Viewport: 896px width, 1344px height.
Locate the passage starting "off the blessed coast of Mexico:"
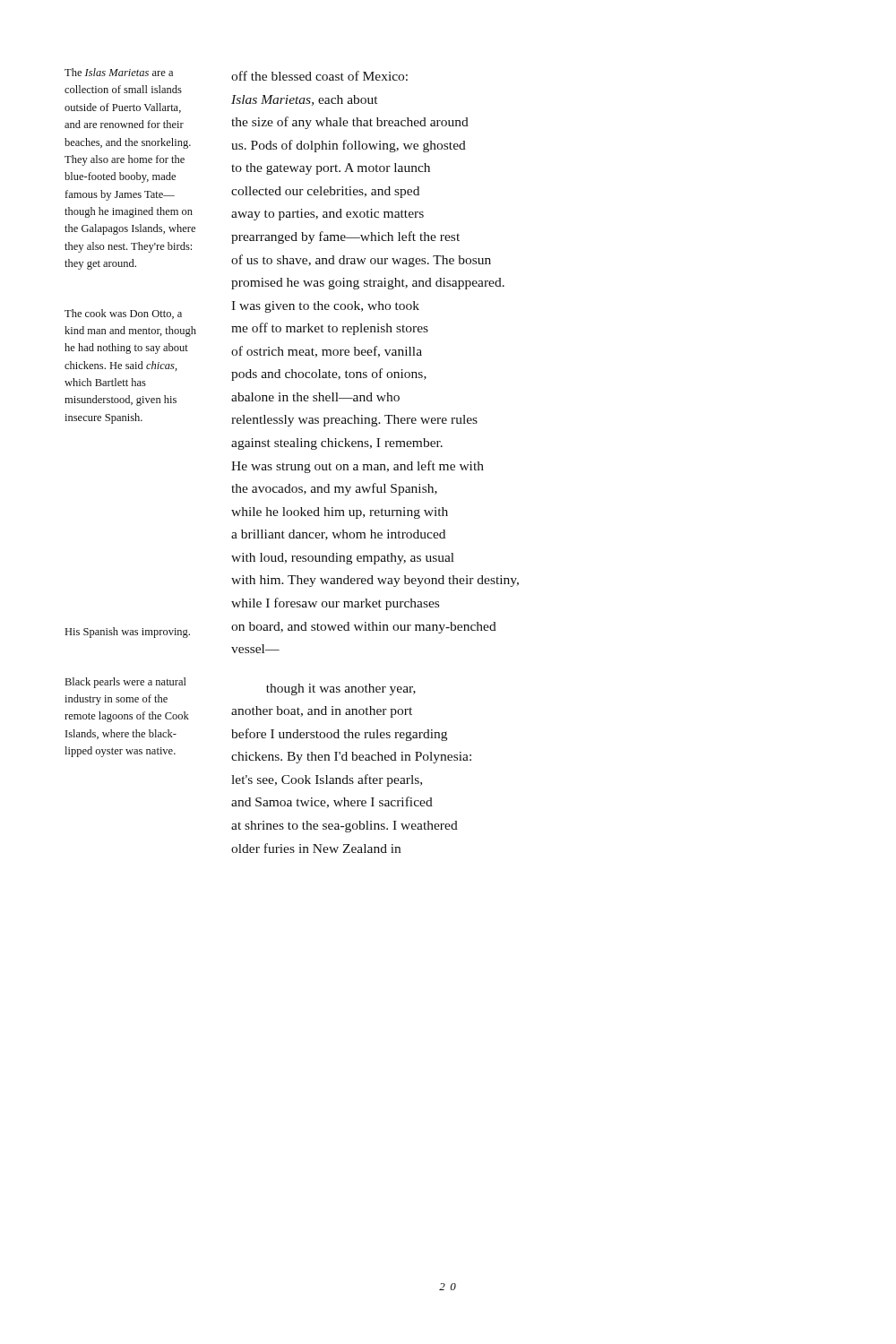tap(319, 76)
